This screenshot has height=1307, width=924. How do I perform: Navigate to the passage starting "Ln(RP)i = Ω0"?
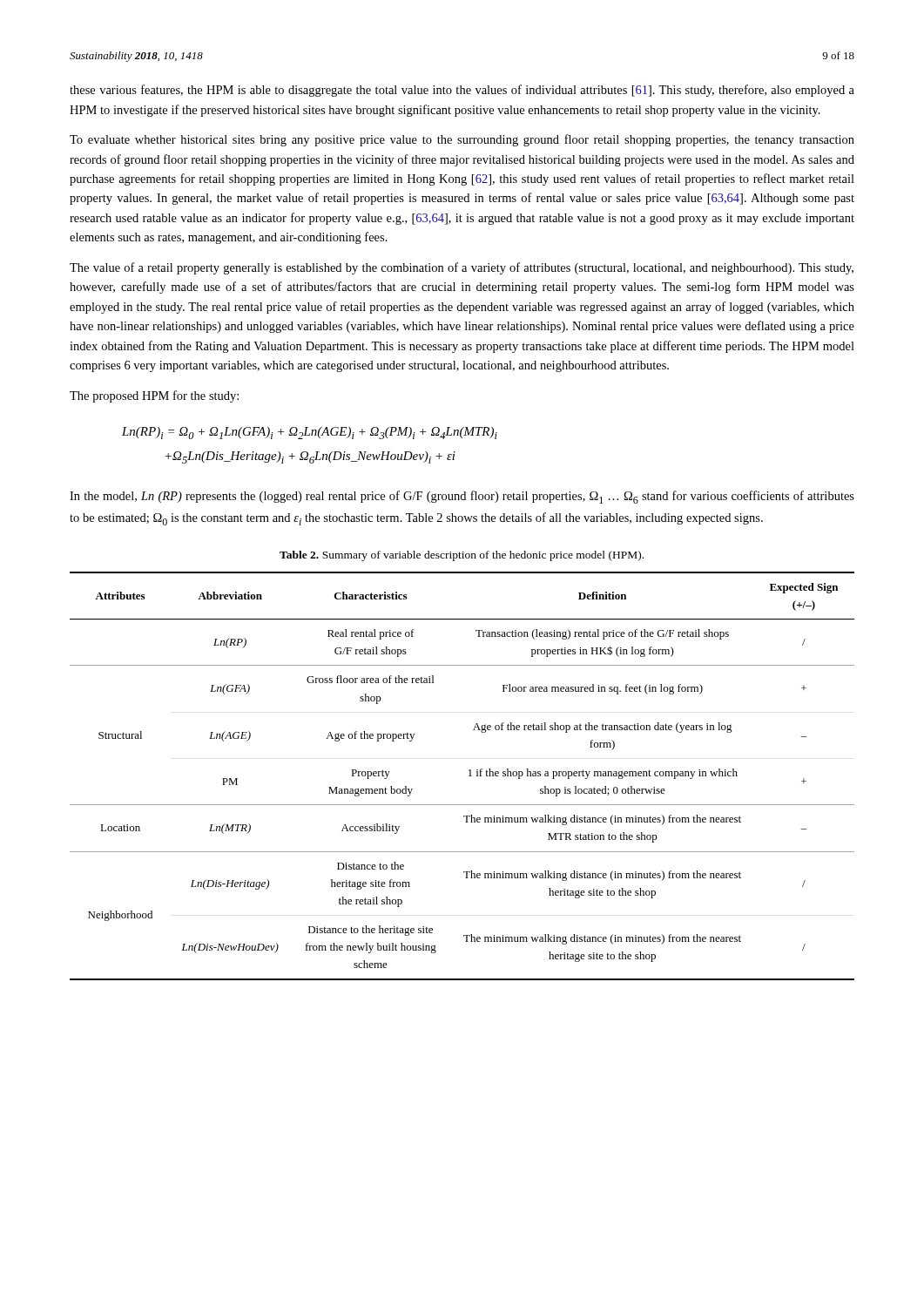click(x=488, y=446)
